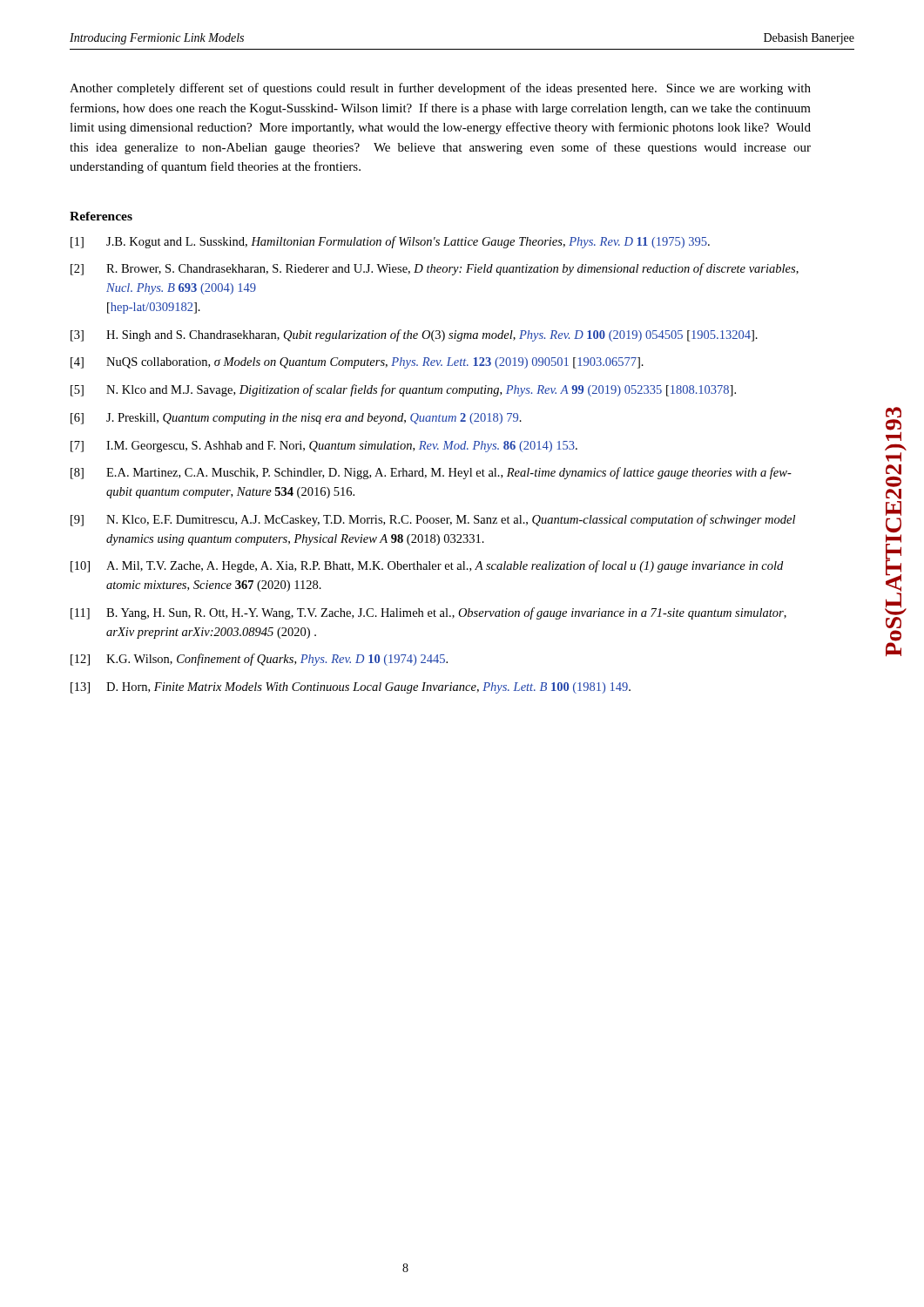
Task: Where is the passage that starts "[11] B. Yang, H. Sun, R."?
Action: 440,623
